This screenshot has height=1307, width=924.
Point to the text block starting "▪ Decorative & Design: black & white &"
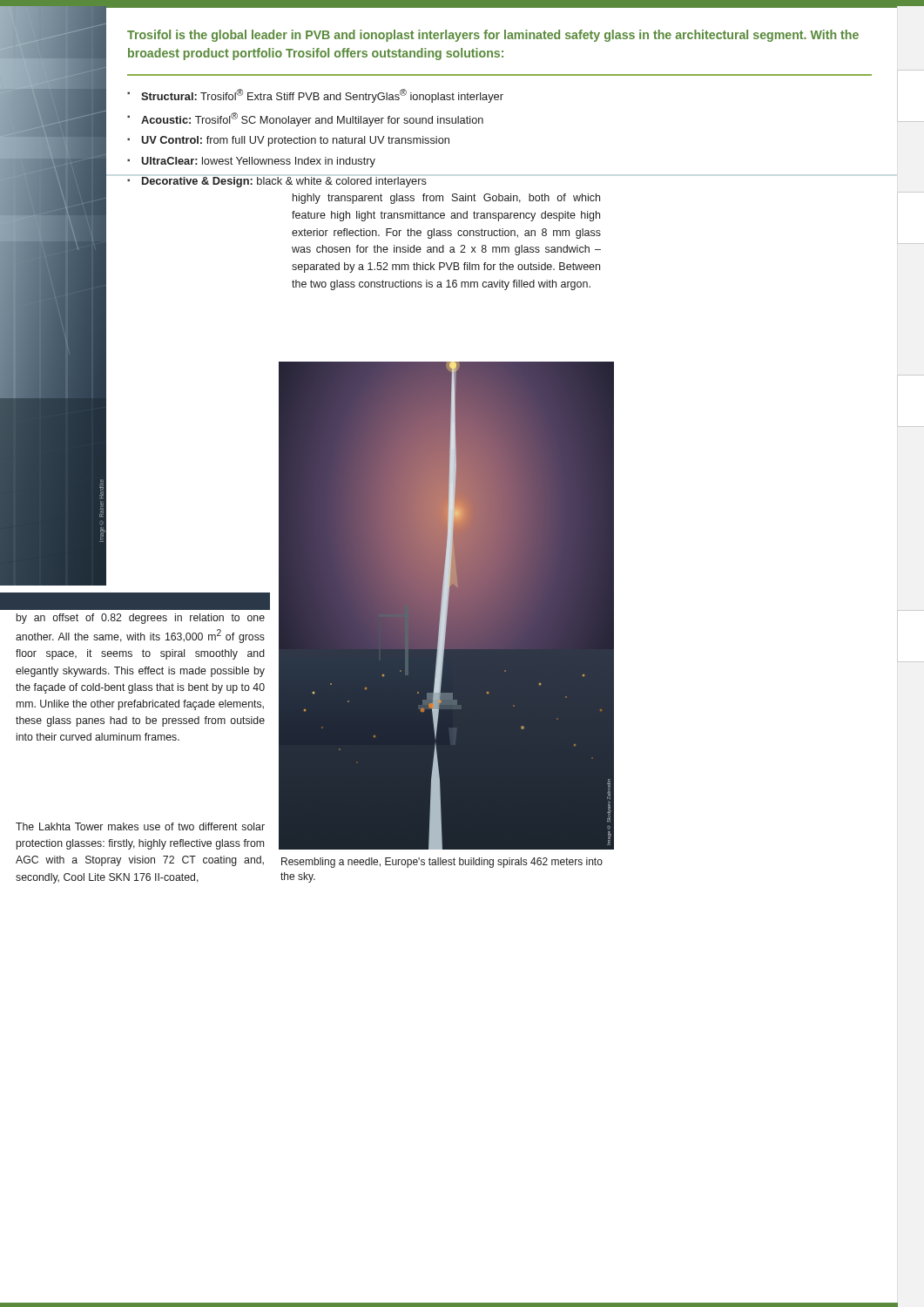tap(277, 181)
